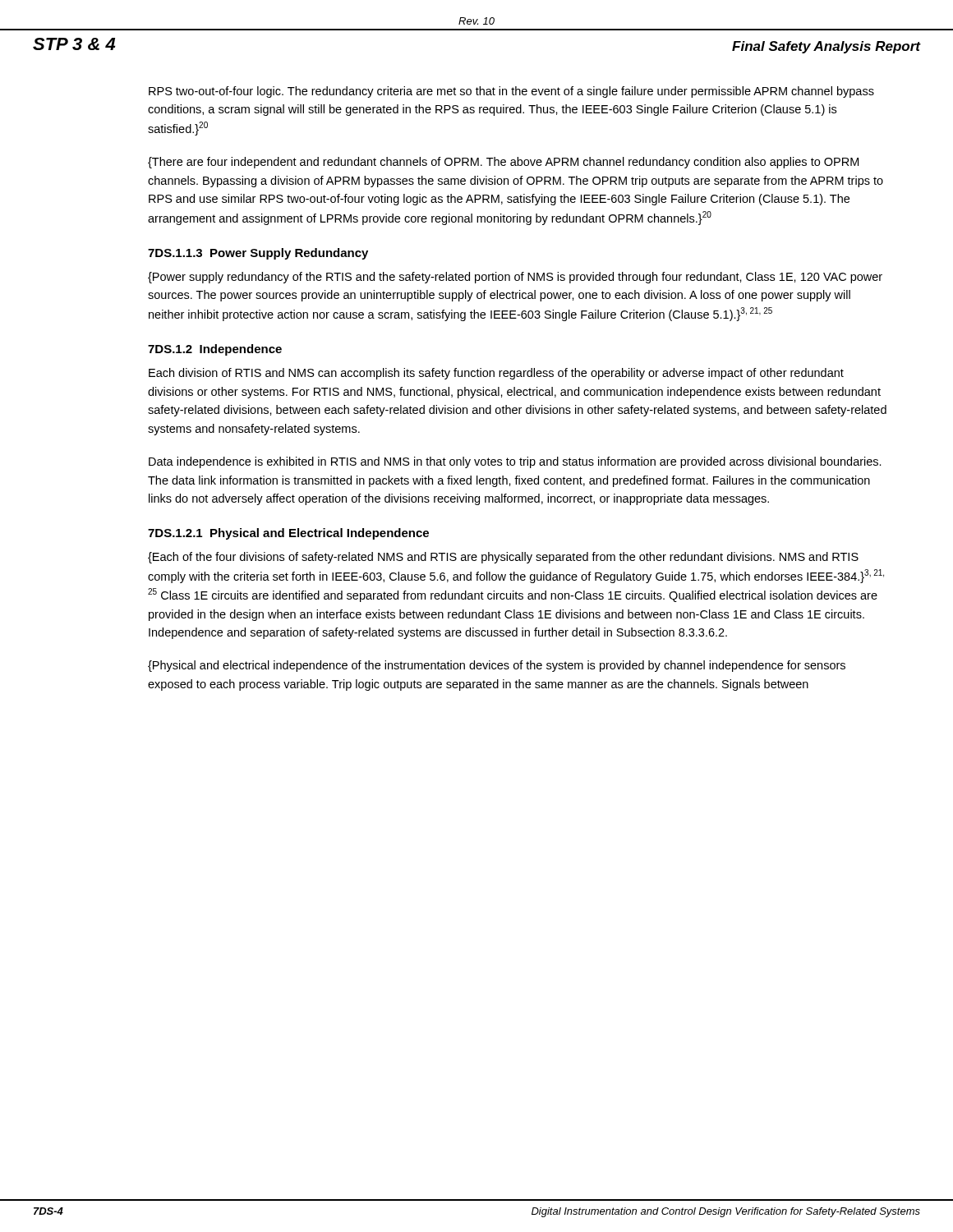The image size is (953, 1232).
Task: Find the text block that reads "{There are four independent and redundant channels"
Action: click(x=516, y=190)
